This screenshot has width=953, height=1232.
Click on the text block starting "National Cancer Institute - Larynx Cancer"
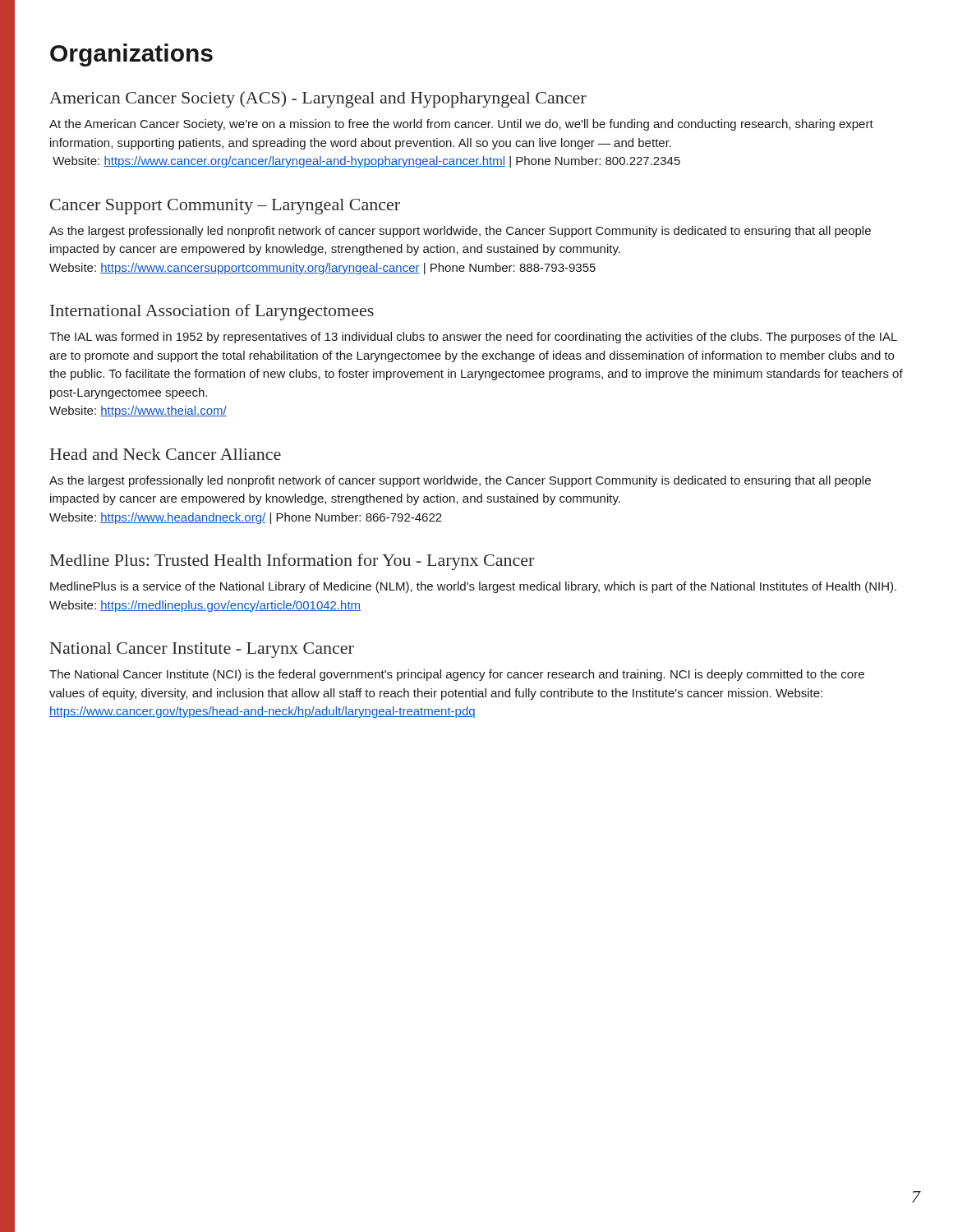[202, 650]
